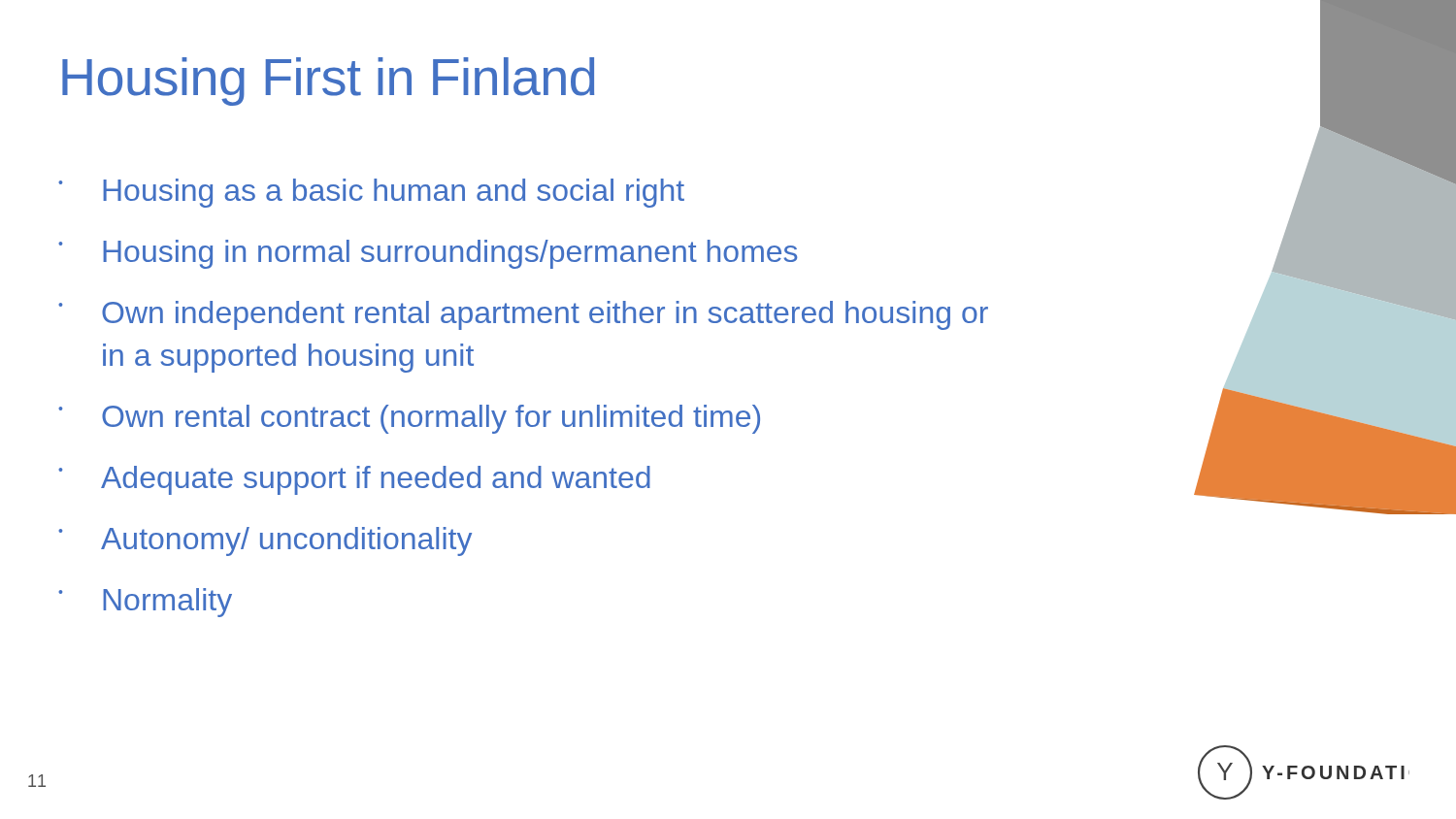The image size is (1456, 819).
Task: Find the block on this page that starts "• Adequate support if needed and"
Action: (355, 478)
